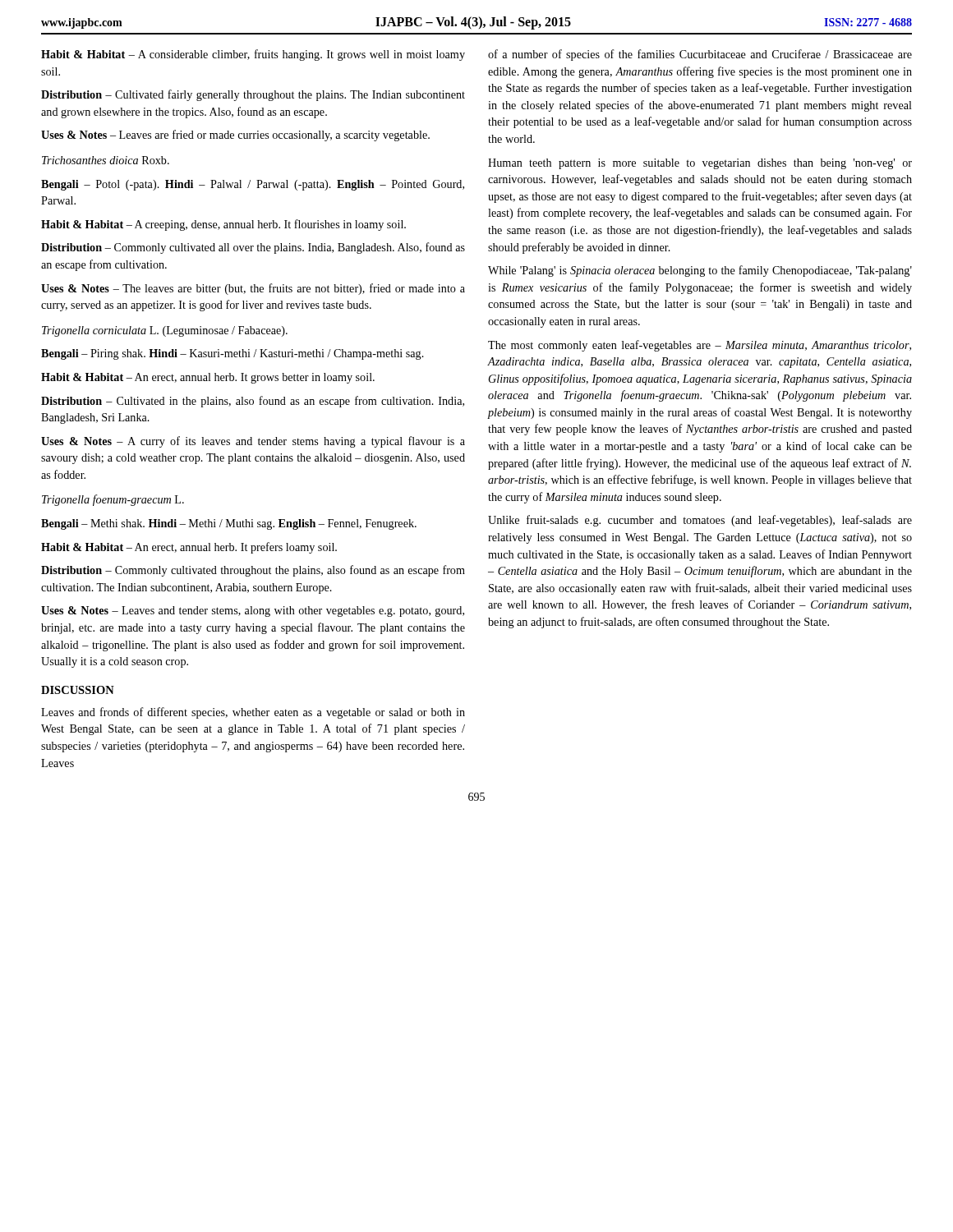
Task: Click the passage that begins "of a number of species of the"
Action: click(700, 338)
